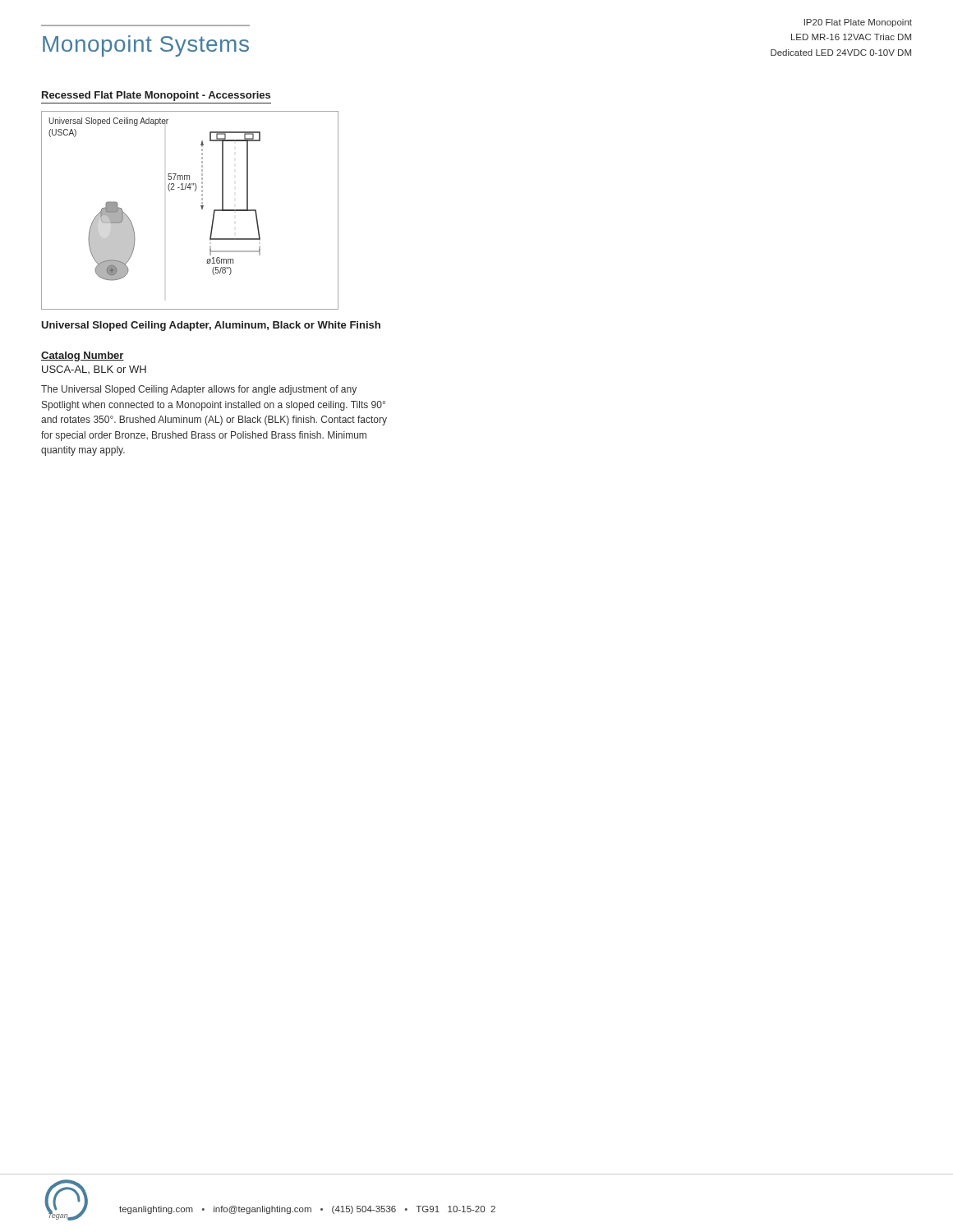Locate the element starting "Universal Sloped Ceiling Adapter, Aluminum, Black or"
The height and width of the screenshot is (1232, 953).
click(x=211, y=325)
